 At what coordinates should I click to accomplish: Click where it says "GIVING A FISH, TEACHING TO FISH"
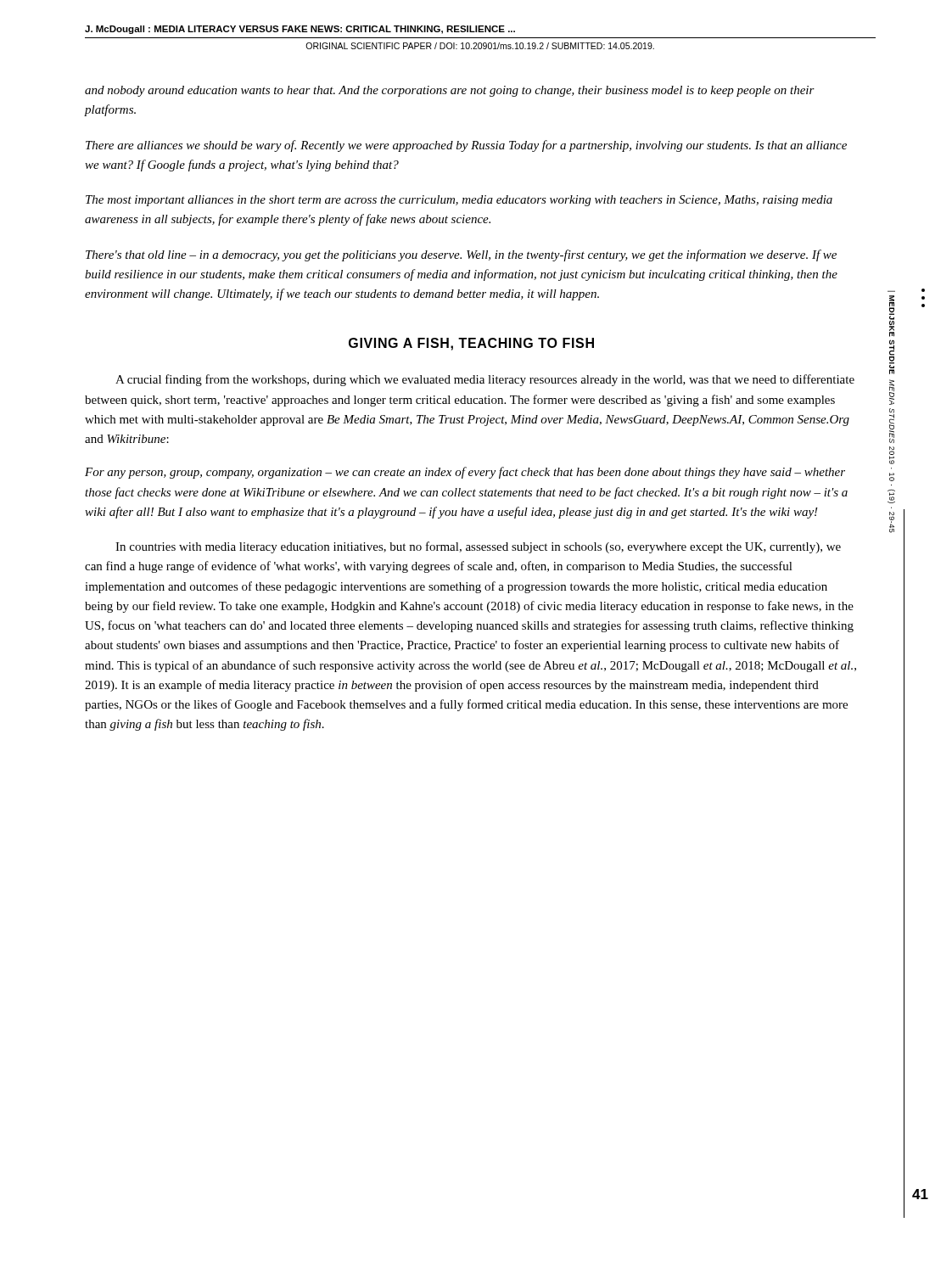(x=472, y=344)
